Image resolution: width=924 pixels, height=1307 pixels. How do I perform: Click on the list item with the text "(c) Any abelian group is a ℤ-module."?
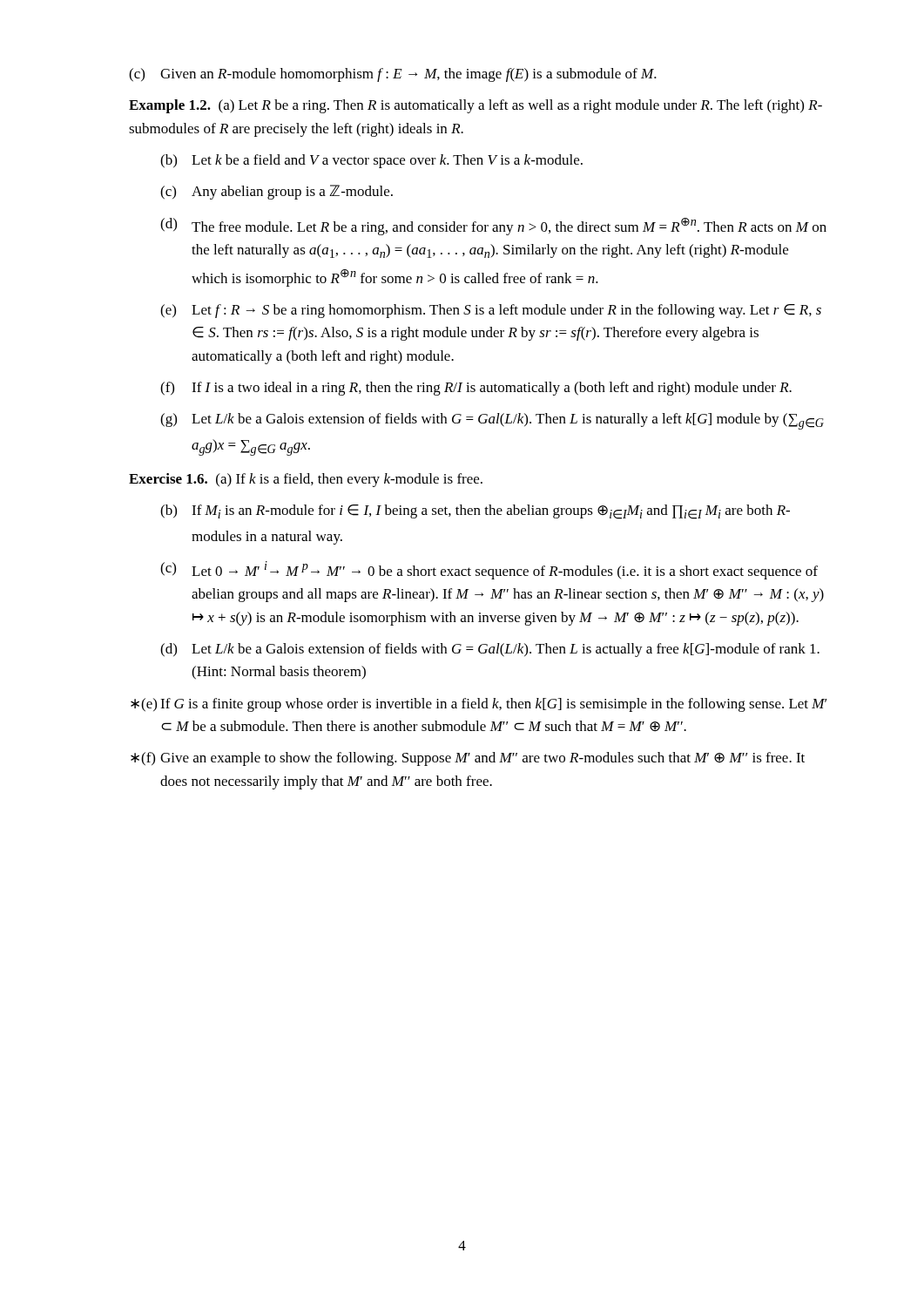point(277,192)
